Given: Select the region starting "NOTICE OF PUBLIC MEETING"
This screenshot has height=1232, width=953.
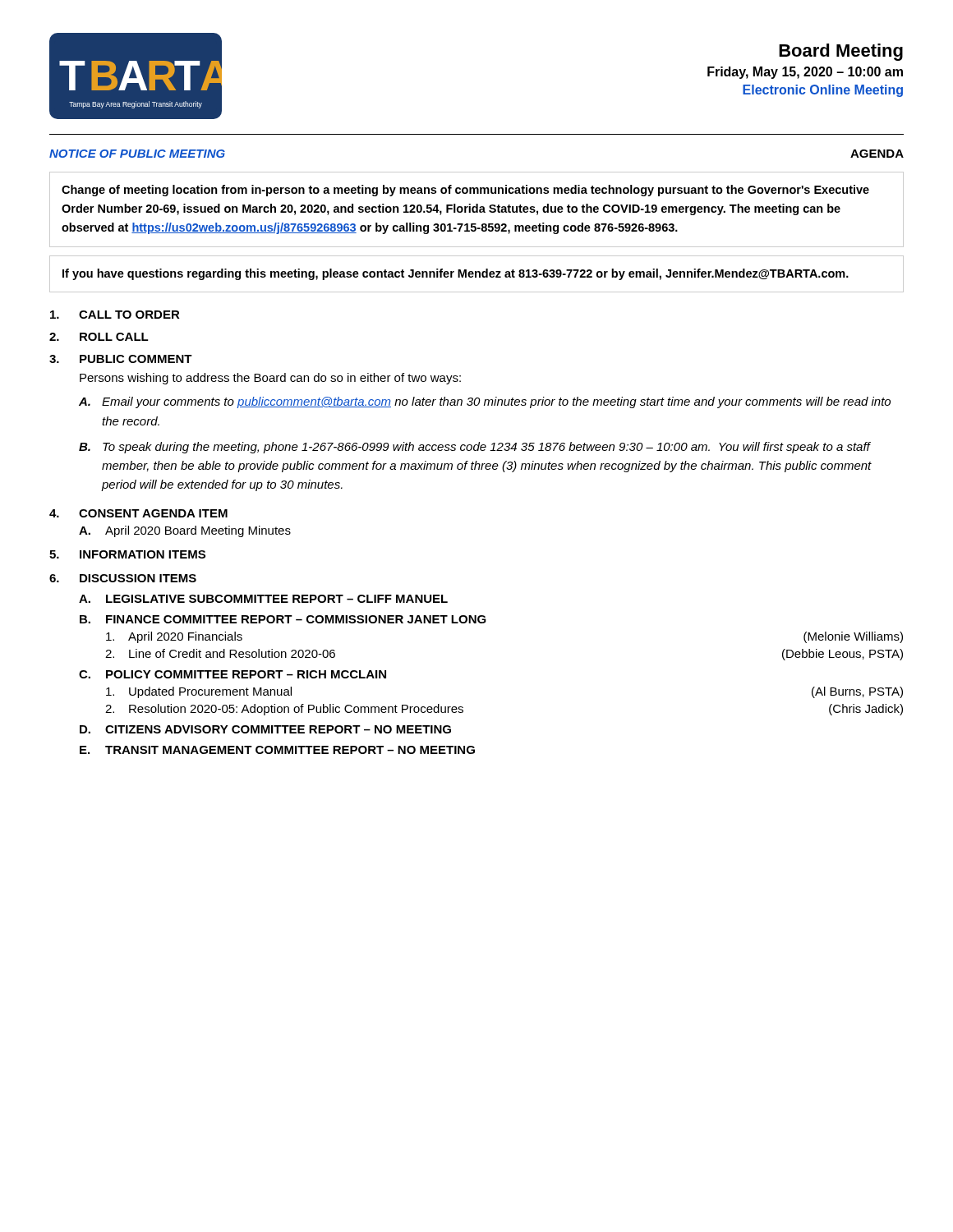Looking at the screenshot, I should [137, 153].
